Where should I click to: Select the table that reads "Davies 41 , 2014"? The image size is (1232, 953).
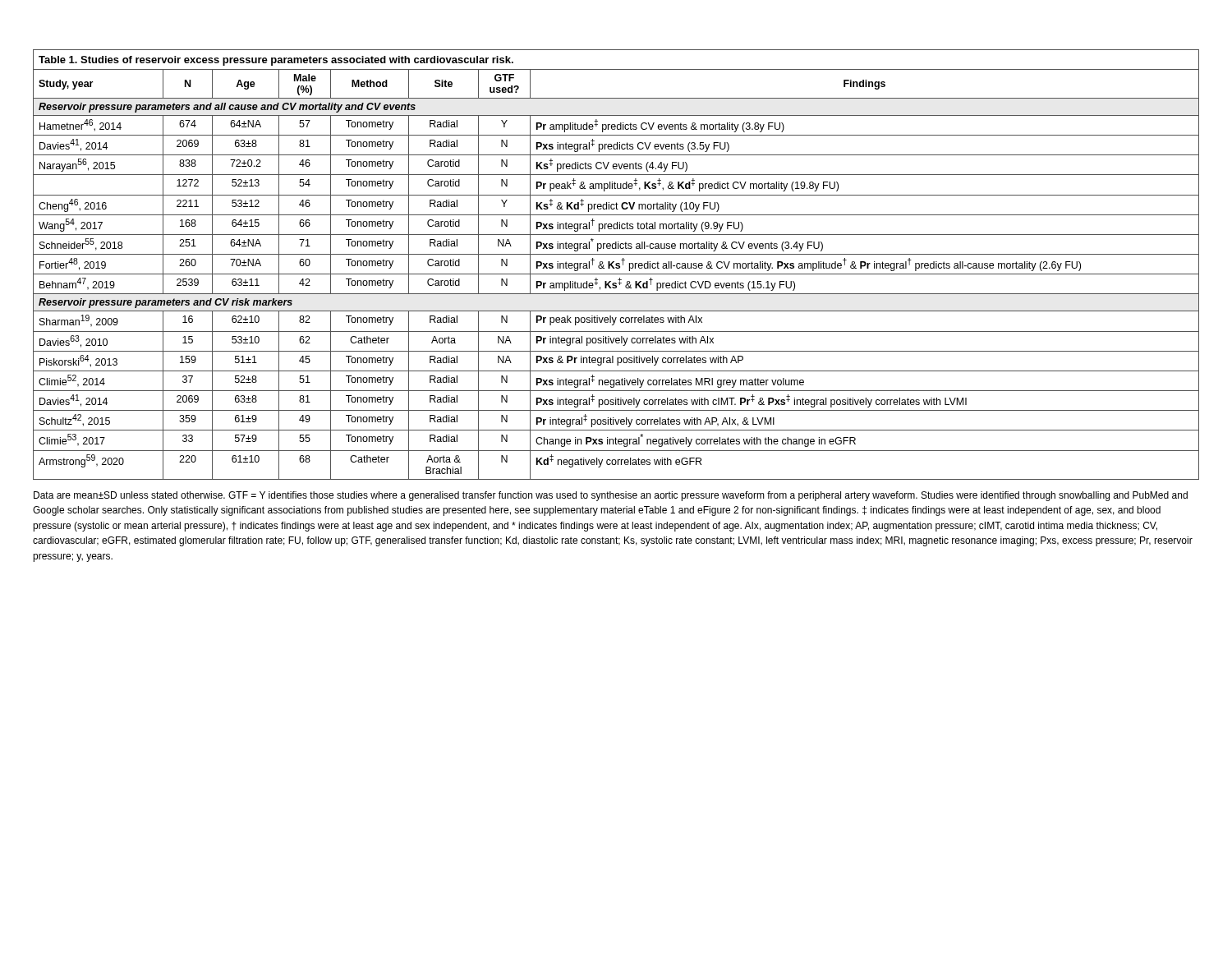tap(616, 264)
